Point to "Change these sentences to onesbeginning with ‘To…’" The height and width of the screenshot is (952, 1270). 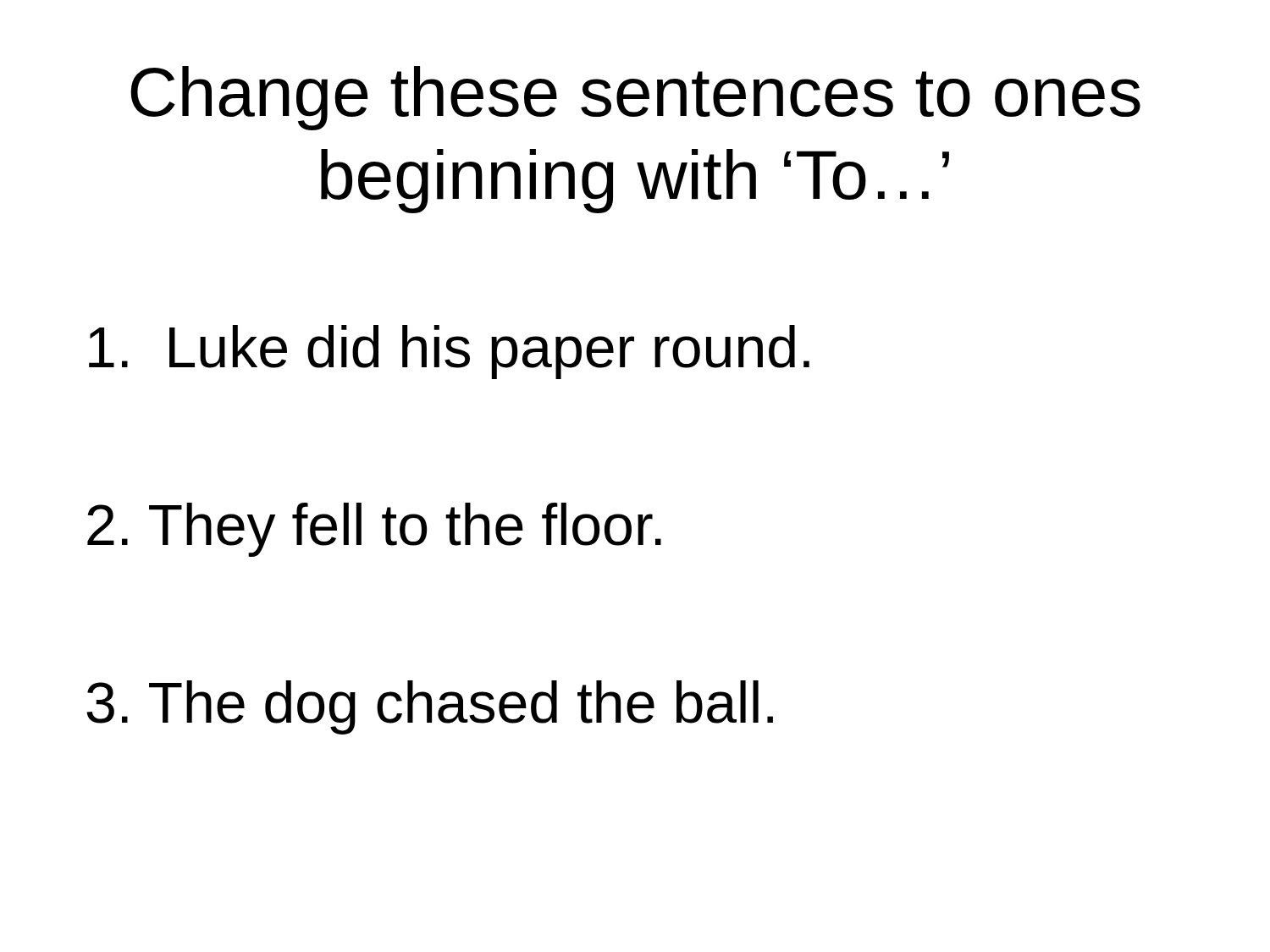click(x=635, y=133)
